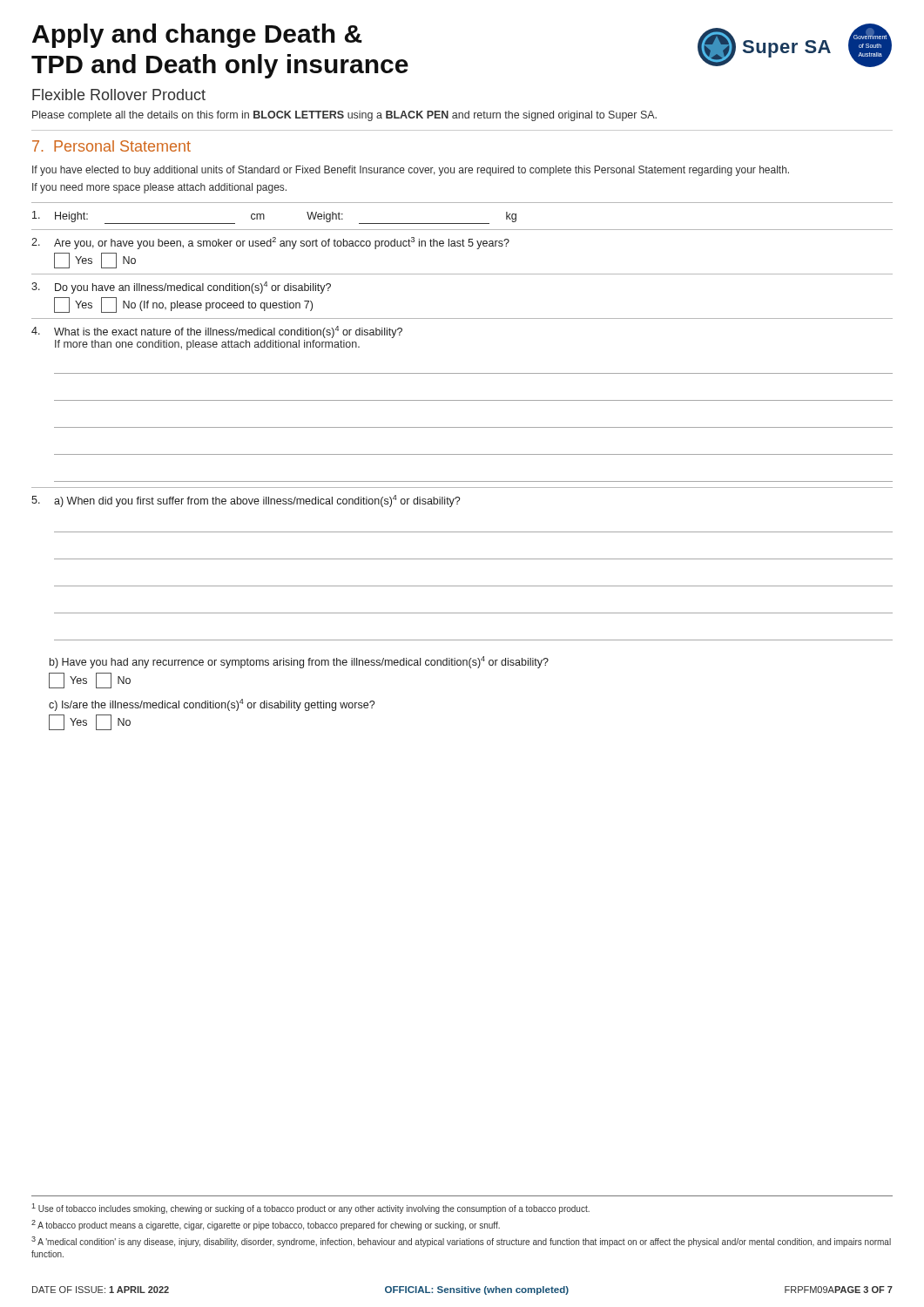Locate the text starting "b) Have you had any"
Image resolution: width=924 pixels, height=1307 pixels.
click(471, 671)
